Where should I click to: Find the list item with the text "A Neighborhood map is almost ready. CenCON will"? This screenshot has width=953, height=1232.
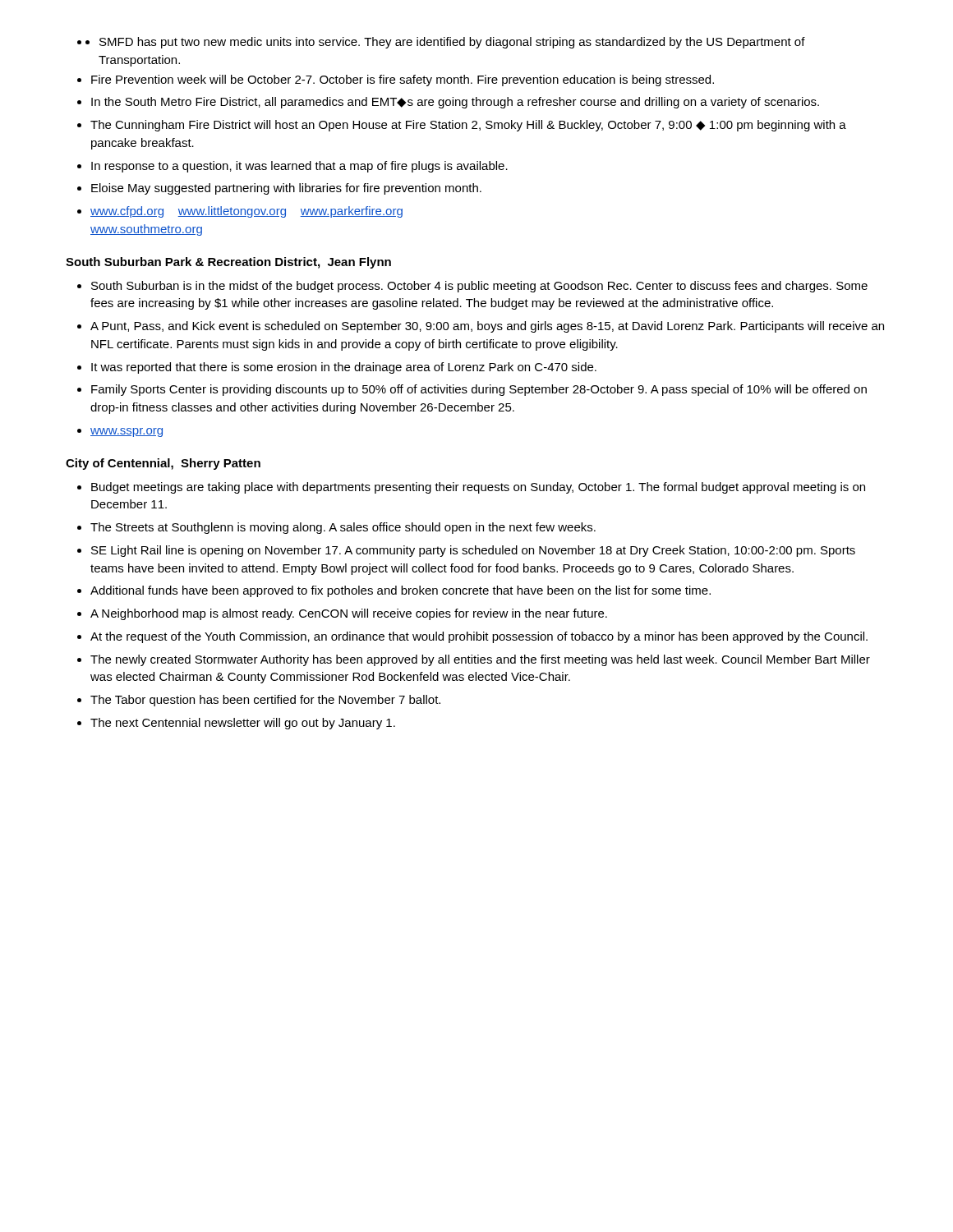(349, 613)
